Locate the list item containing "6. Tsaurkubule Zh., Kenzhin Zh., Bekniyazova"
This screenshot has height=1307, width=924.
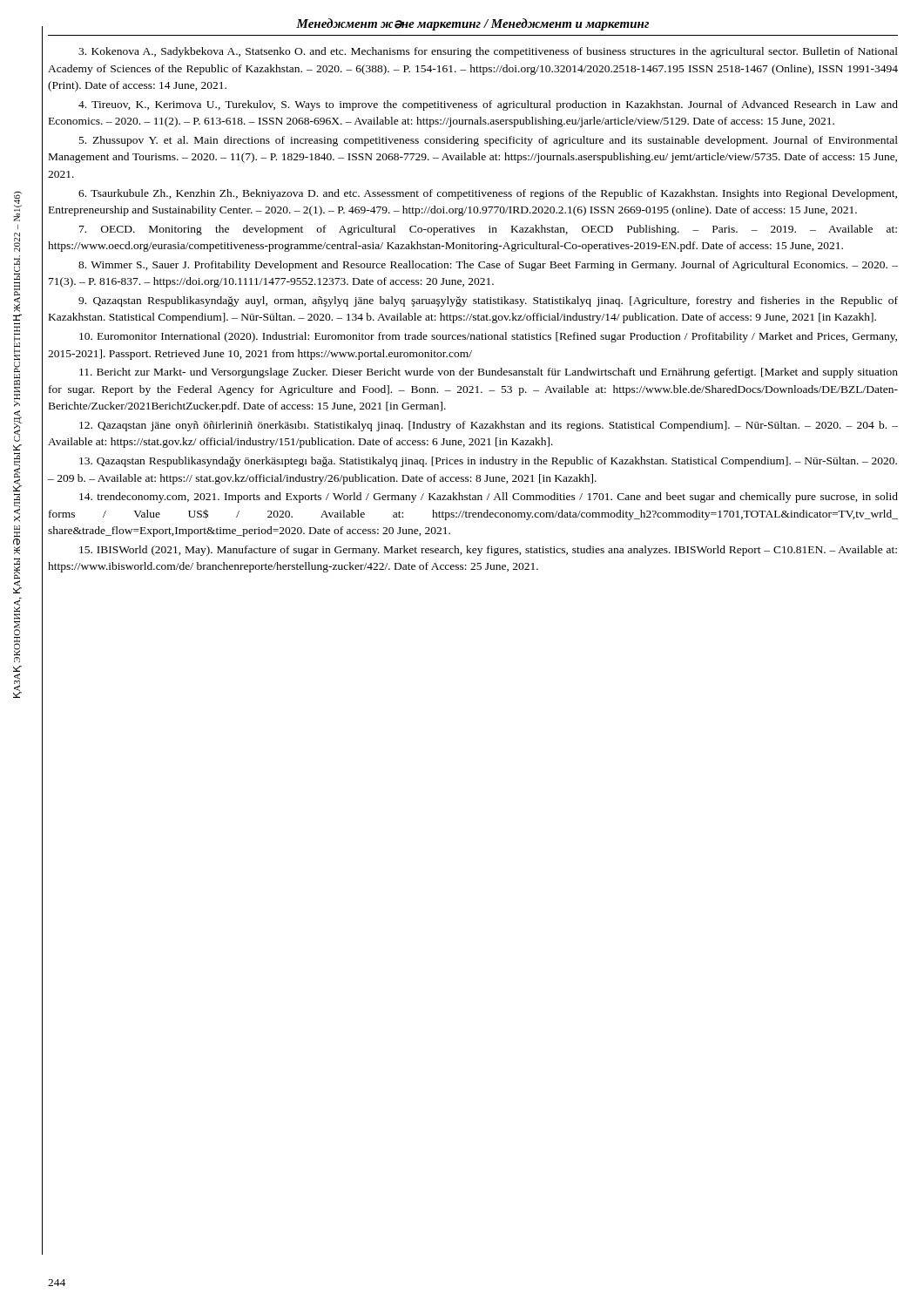473,201
